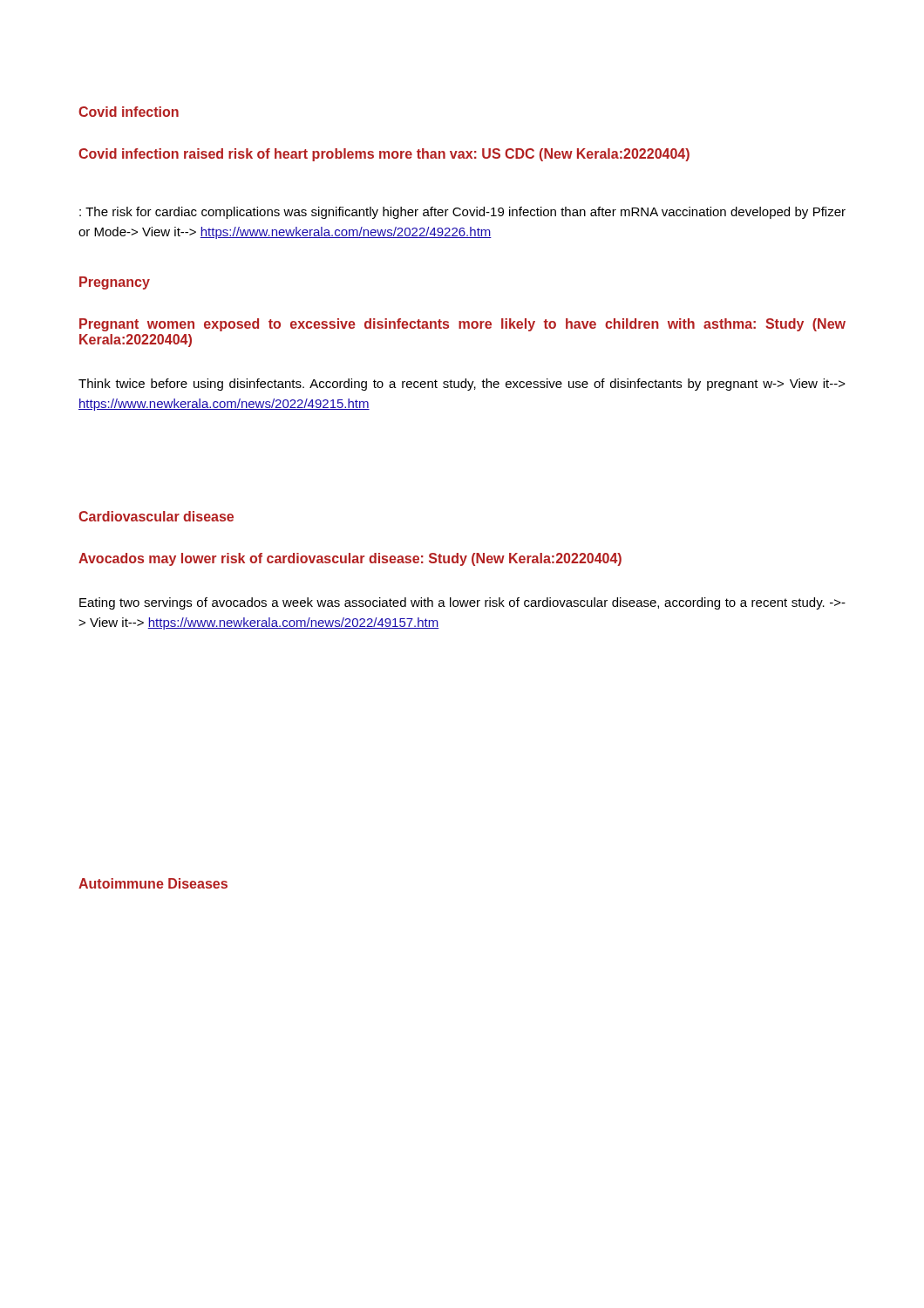Image resolution: width=924 pixels, height=1308 pixels.
Task: Click on the section header that reads "Cardiovascular disease"
Action: pos(156,517)
